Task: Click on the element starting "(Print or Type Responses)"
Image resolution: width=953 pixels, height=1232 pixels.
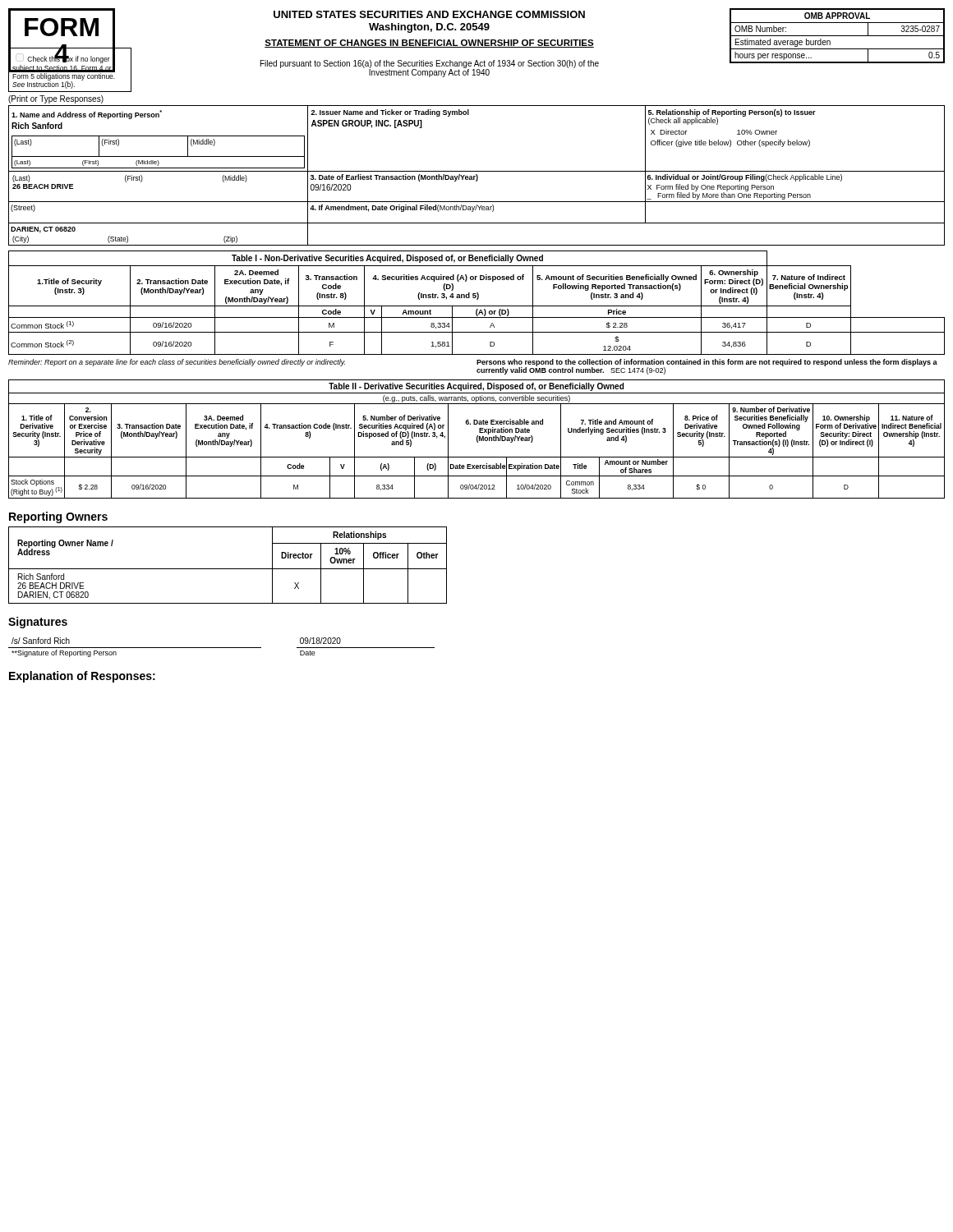Action: click(56, 99)
